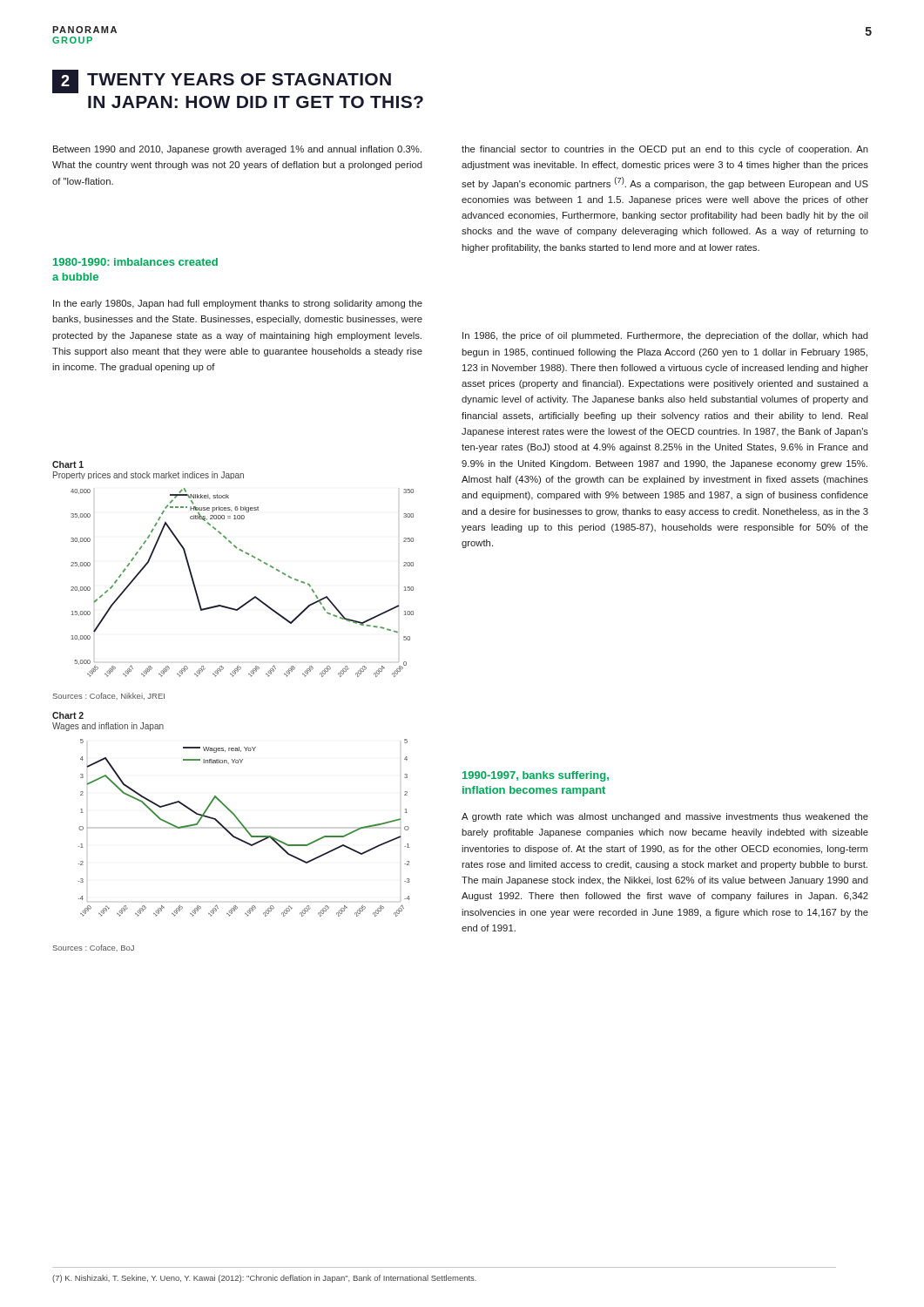Locate the passage starting "2 TWENTY YEARS OF STAGNATIONIN JAPAN:"
Image resolution: width=924 pixels, height=1307 pixels.
click(222, 81)
